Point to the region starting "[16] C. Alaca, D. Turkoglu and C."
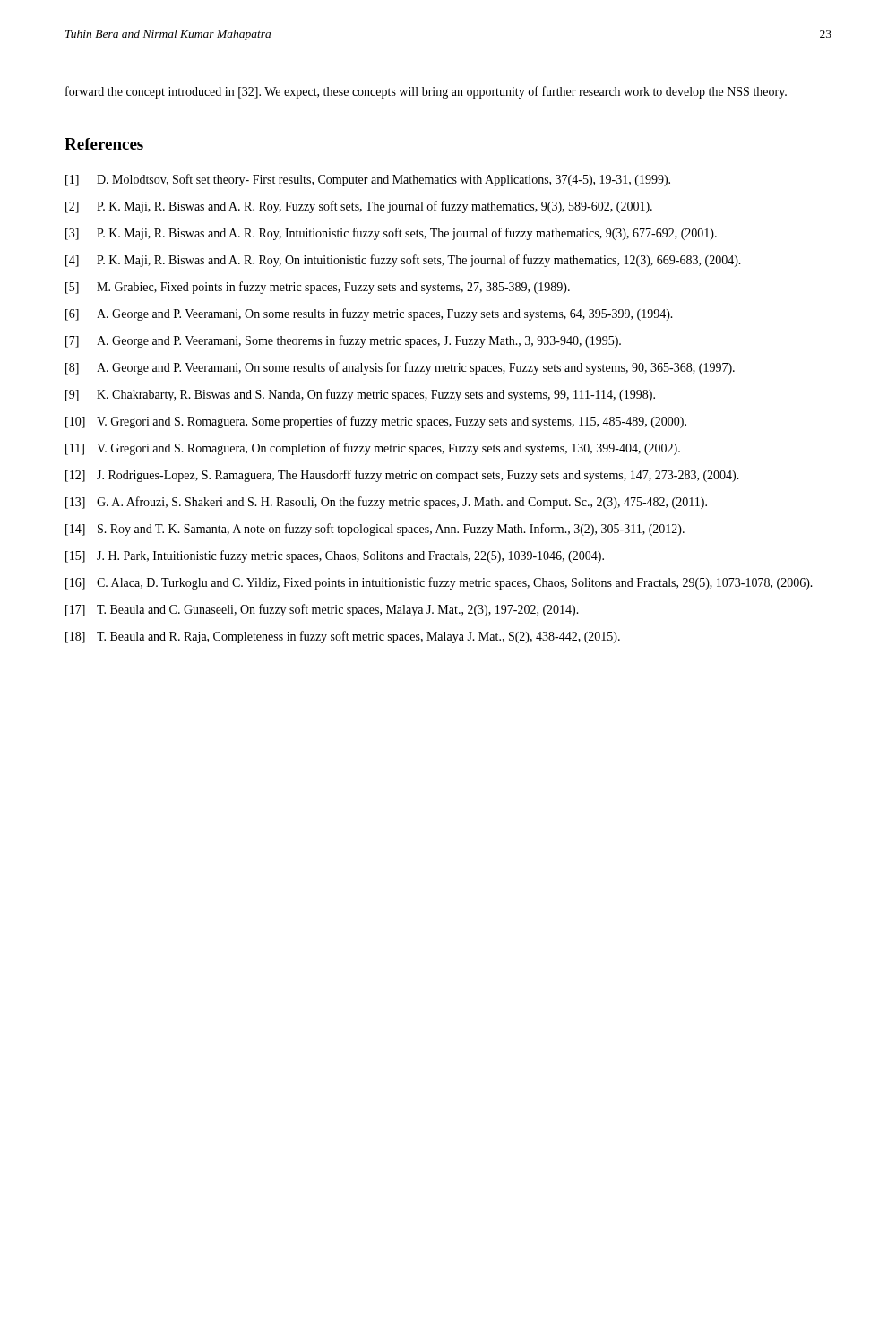This screenshot has width=896, height=1344. pos(448,583)
